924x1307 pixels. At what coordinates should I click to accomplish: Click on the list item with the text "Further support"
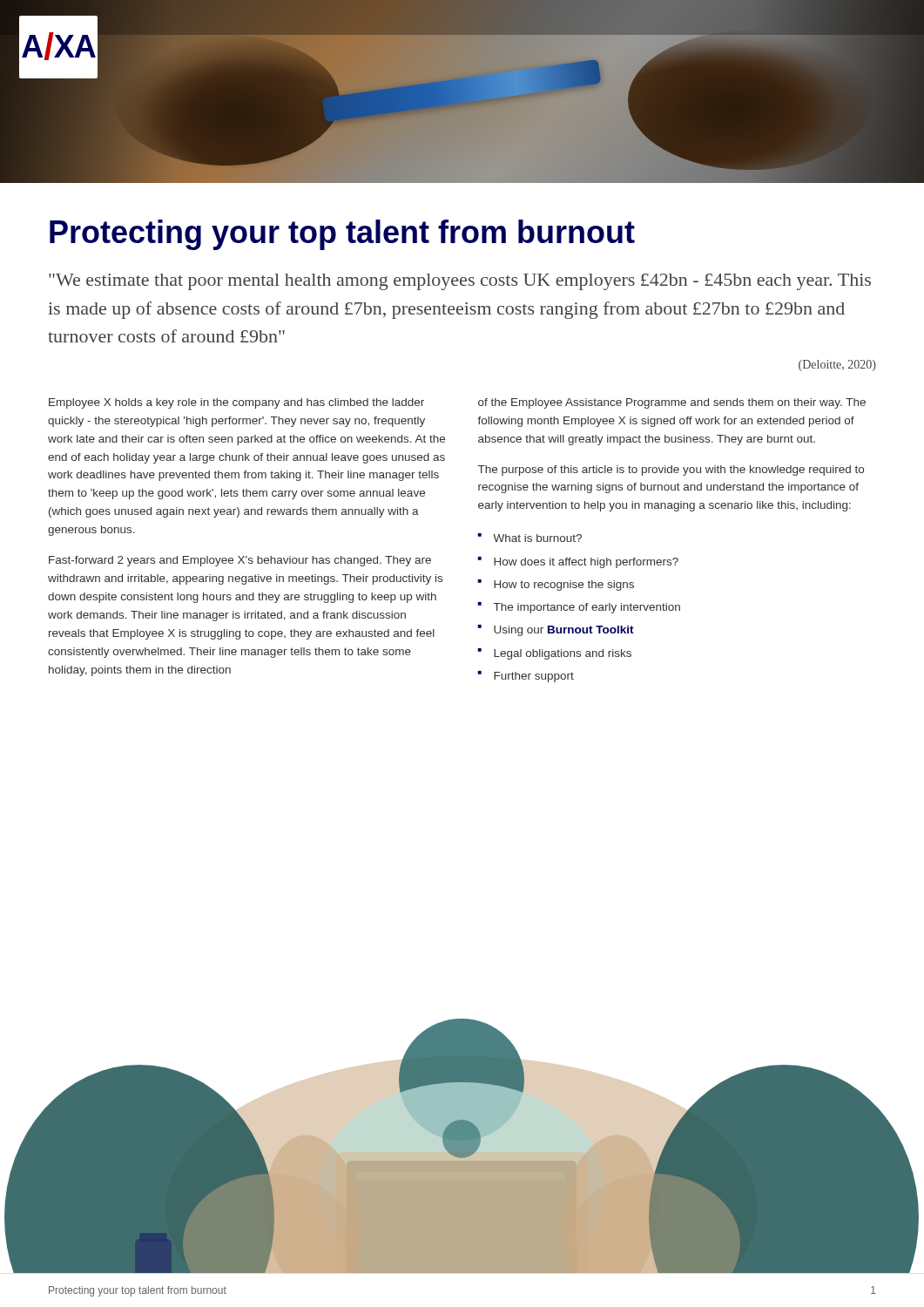point(534,676)
